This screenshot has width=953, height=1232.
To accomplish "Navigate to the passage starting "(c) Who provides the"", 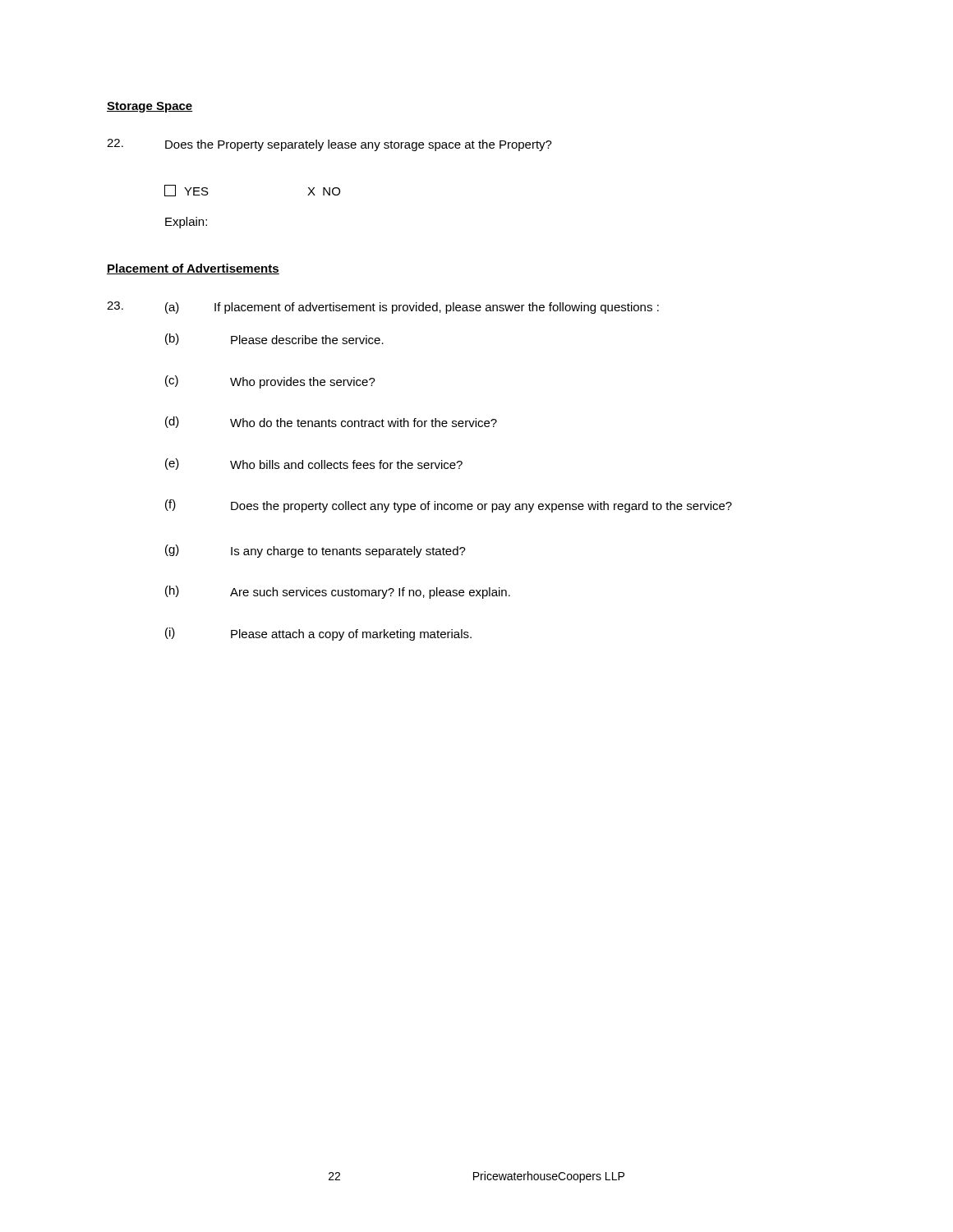I will point(270,382).
